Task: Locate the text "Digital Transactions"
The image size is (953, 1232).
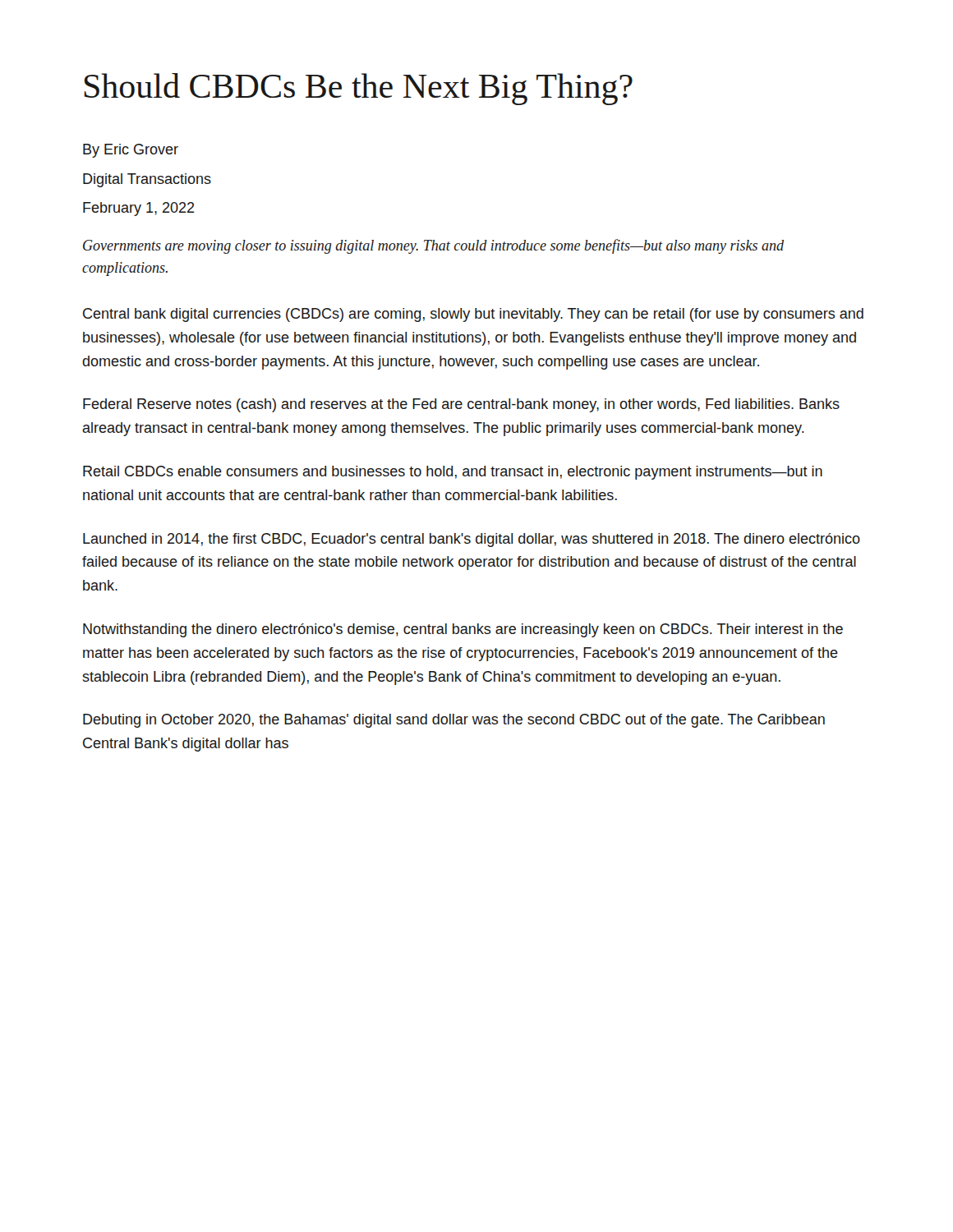Action: [x=147, y=180]
